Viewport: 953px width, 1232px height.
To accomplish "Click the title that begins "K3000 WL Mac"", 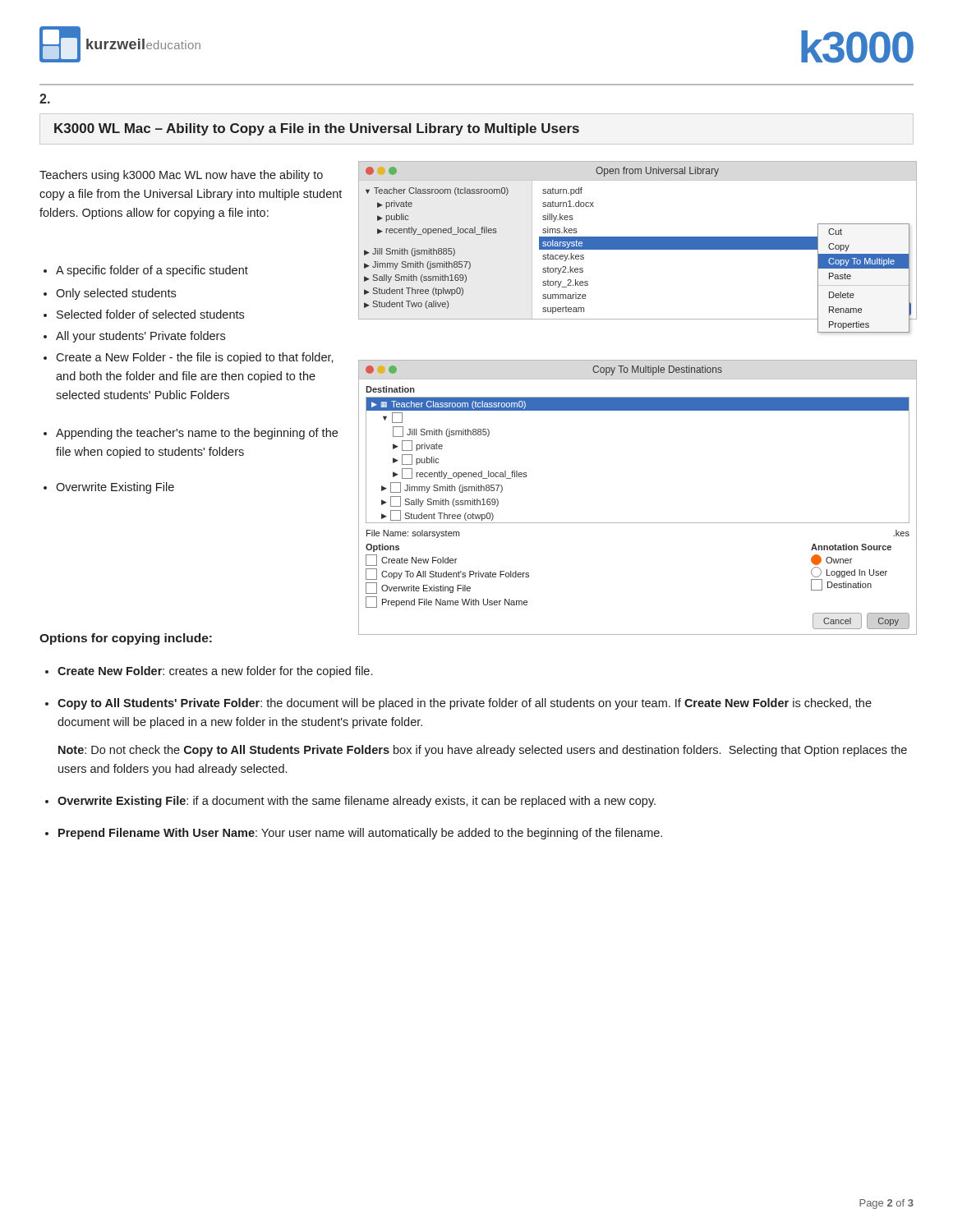I will (x=316, y=129).
